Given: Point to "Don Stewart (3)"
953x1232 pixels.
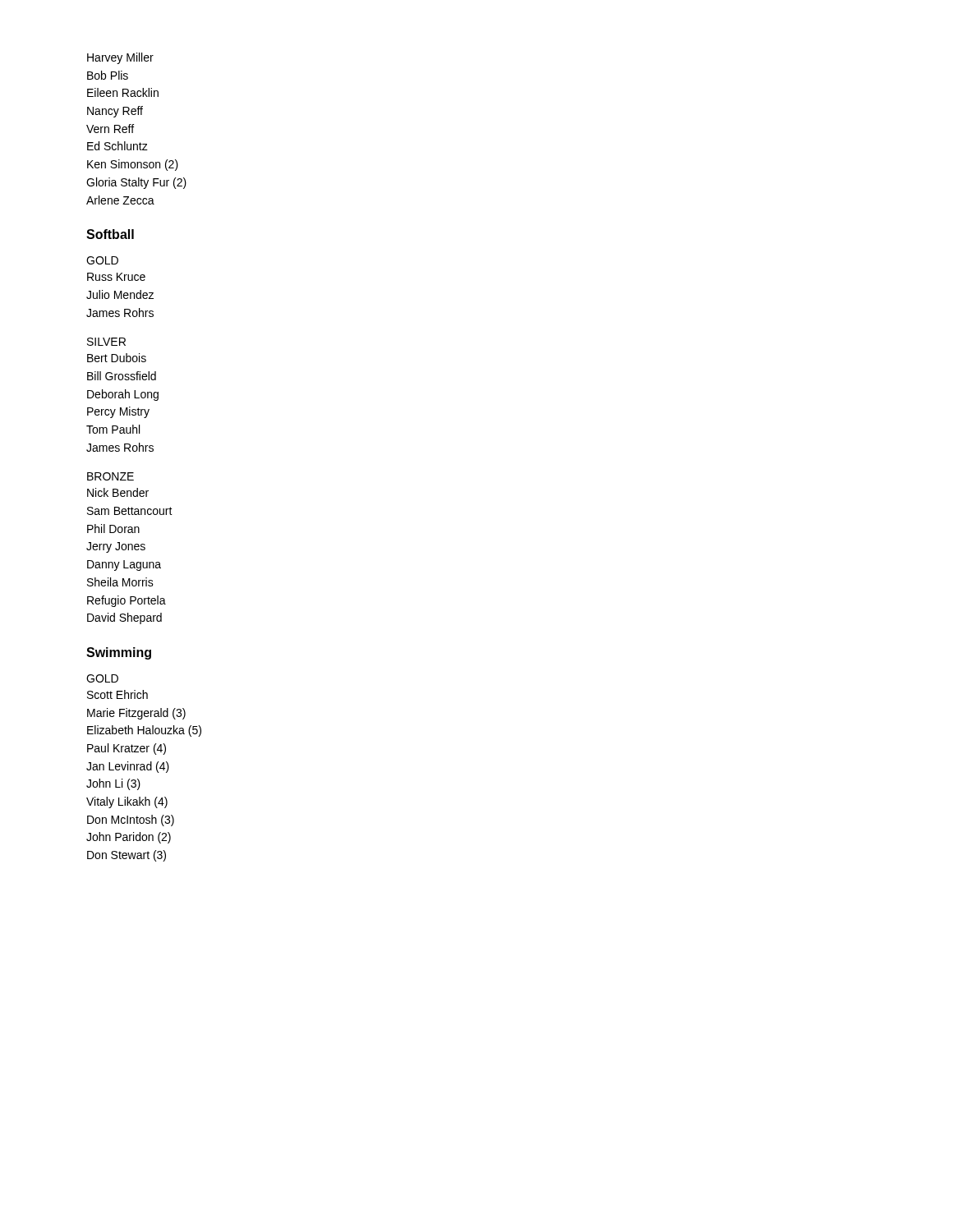Looking at the screenshot, I should coord(127,855).
